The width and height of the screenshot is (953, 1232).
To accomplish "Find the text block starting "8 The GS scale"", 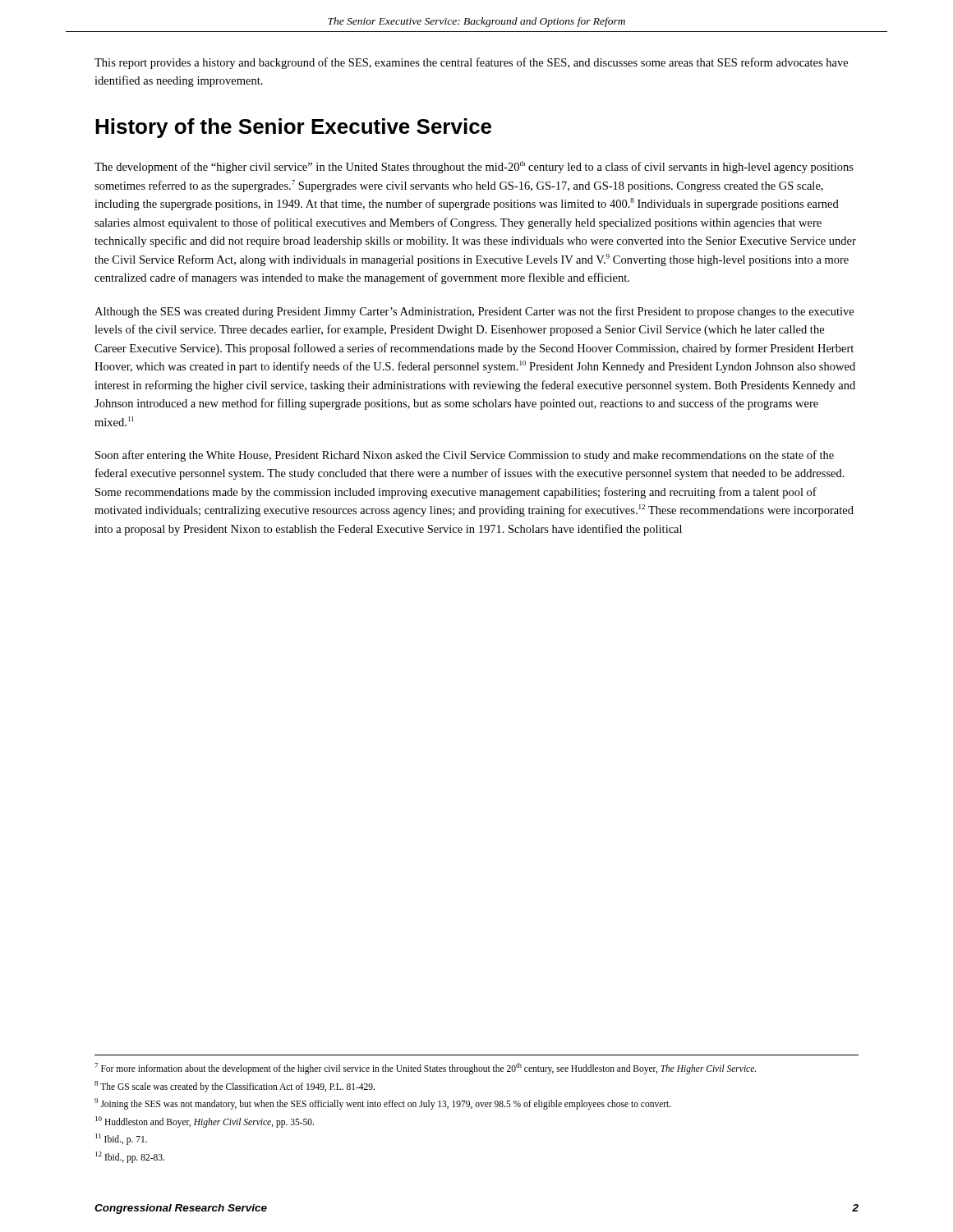I will click(x=235, y=1085).
